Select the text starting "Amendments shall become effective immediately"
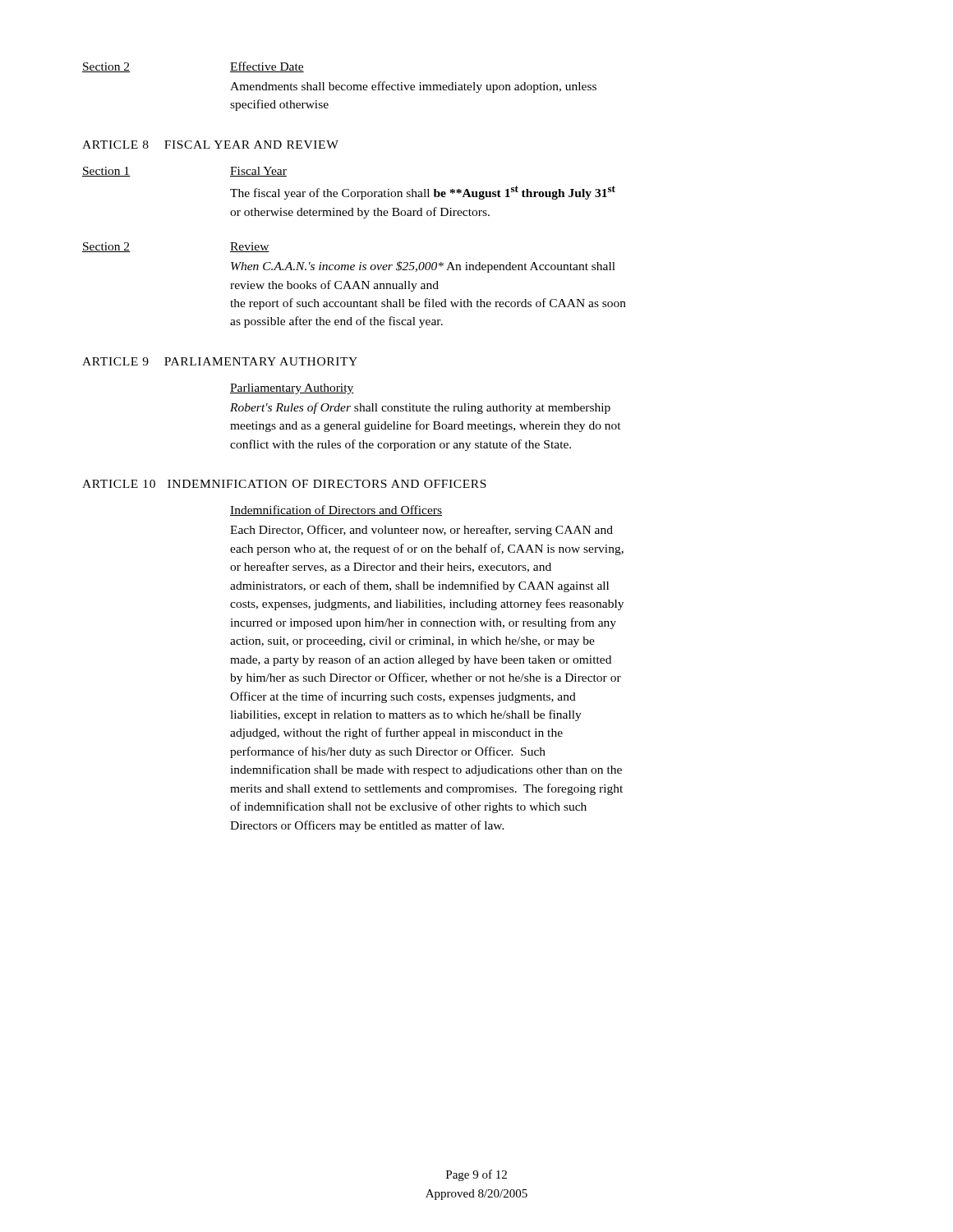Viewport: 953px width, 1232px height. (550, 96)
